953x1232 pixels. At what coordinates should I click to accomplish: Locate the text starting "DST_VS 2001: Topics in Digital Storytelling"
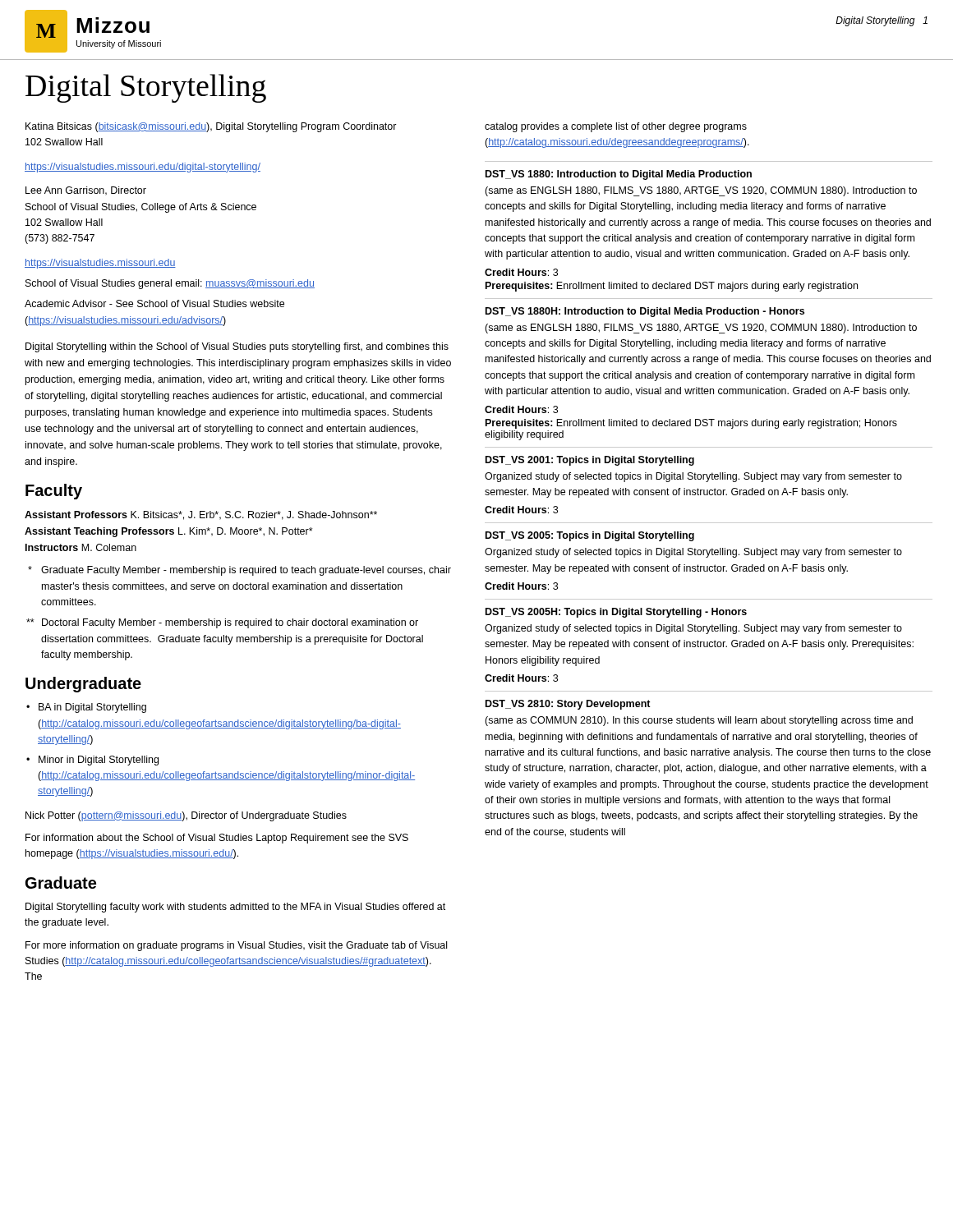pos(590,460)
